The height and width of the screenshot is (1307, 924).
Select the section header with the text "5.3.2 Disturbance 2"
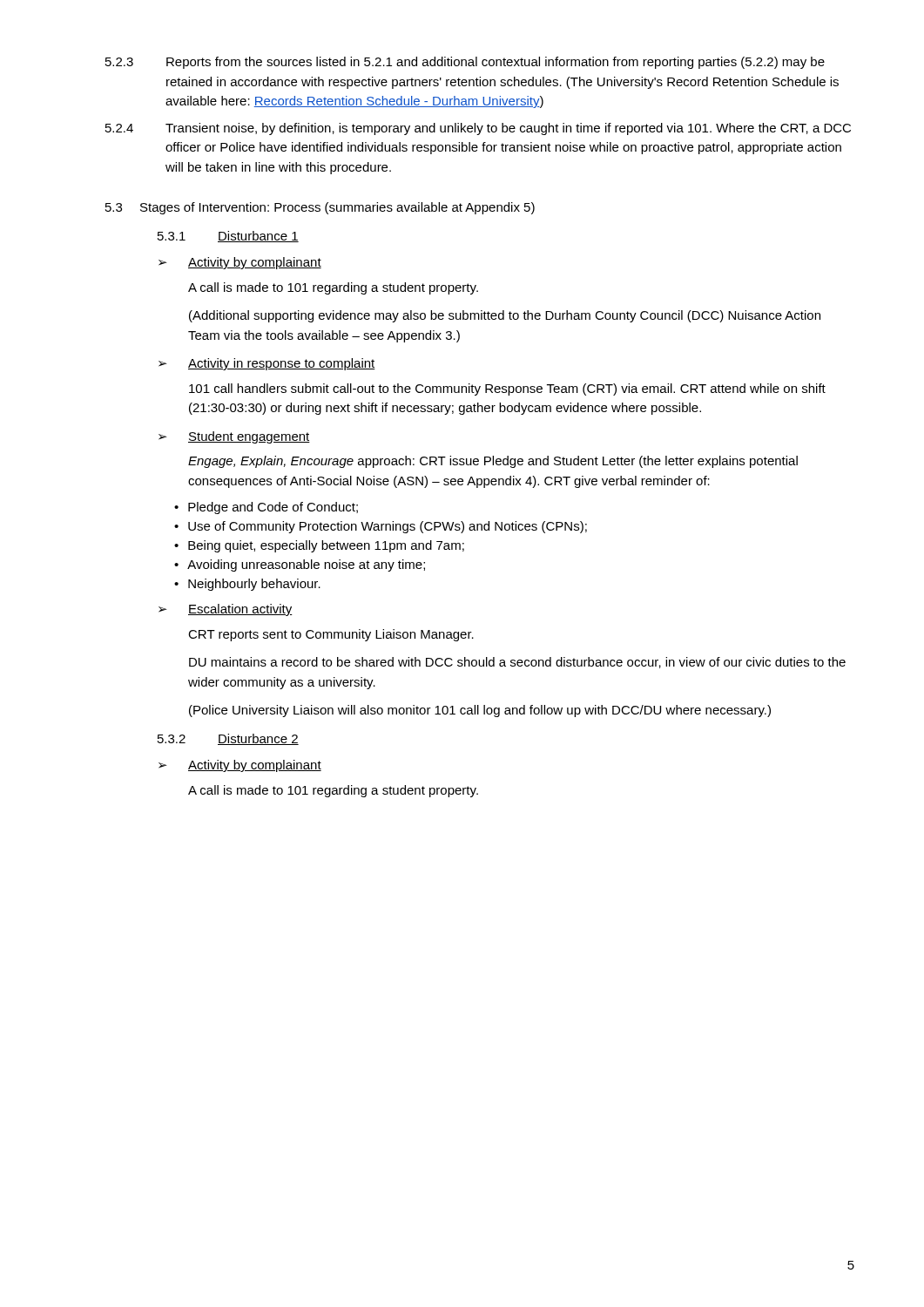pyautogui.click(x=228, y=739)
